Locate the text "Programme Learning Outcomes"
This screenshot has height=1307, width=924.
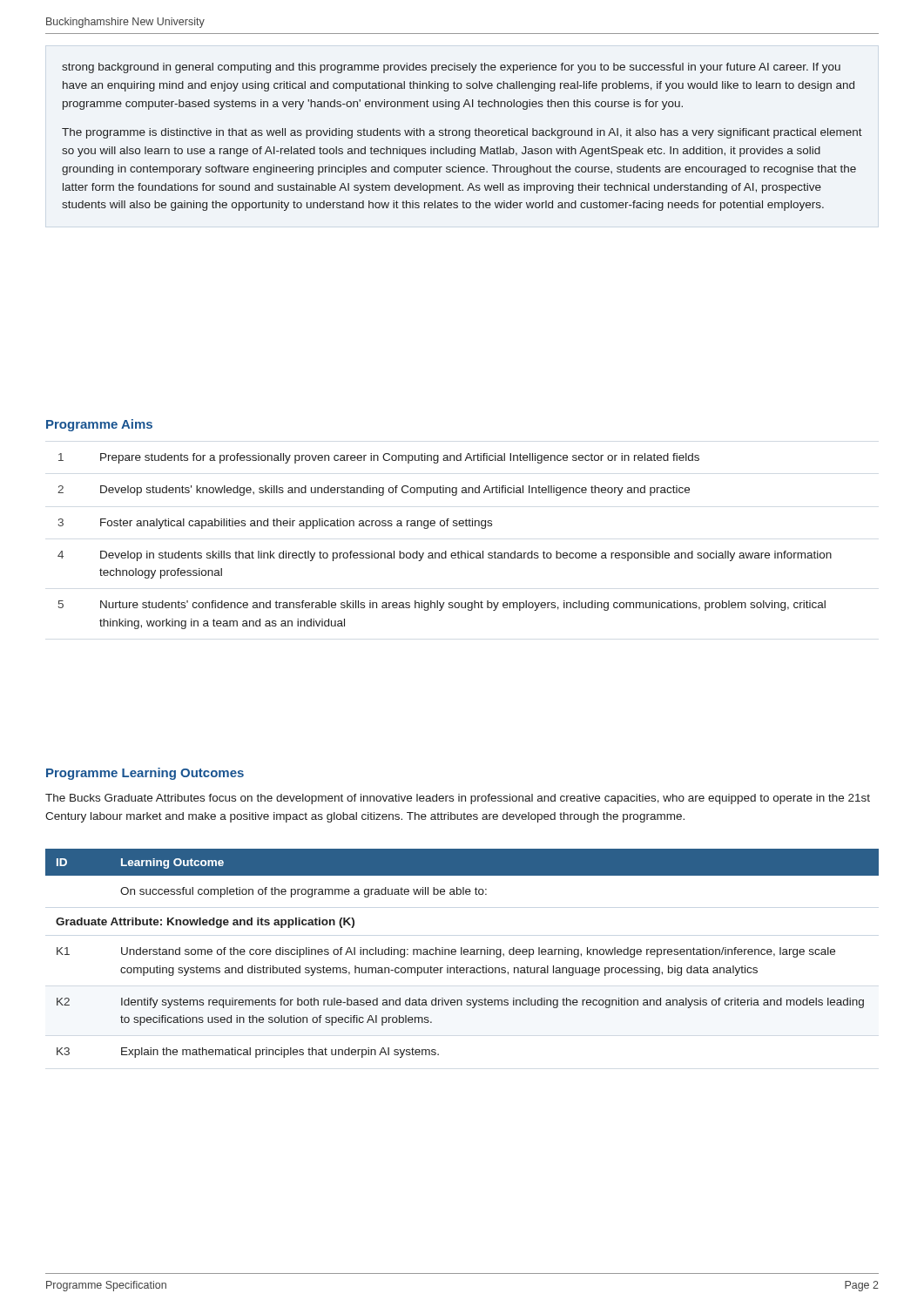point(145,772)
